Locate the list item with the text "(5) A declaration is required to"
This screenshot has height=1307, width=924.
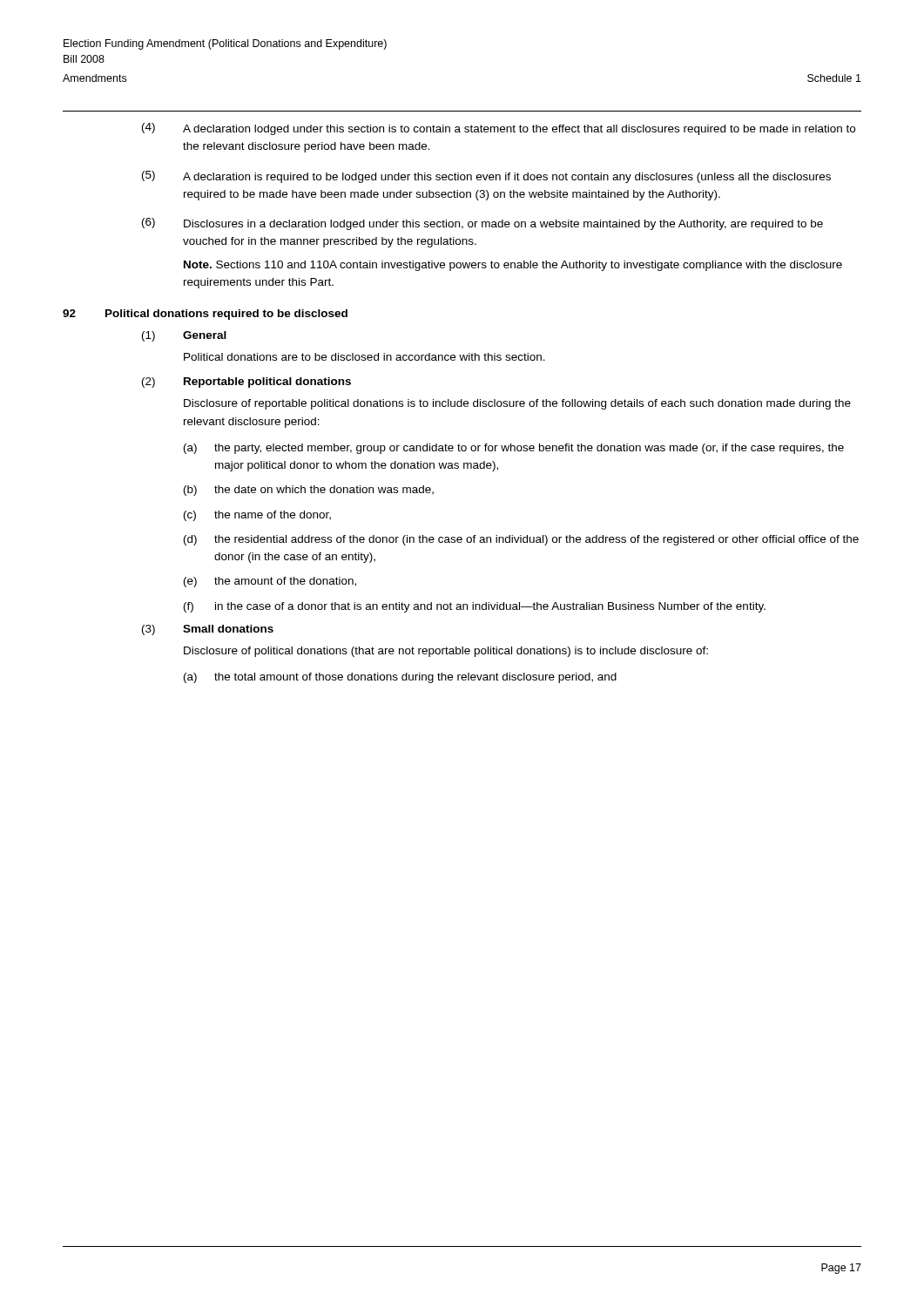(x=501, y=185)
